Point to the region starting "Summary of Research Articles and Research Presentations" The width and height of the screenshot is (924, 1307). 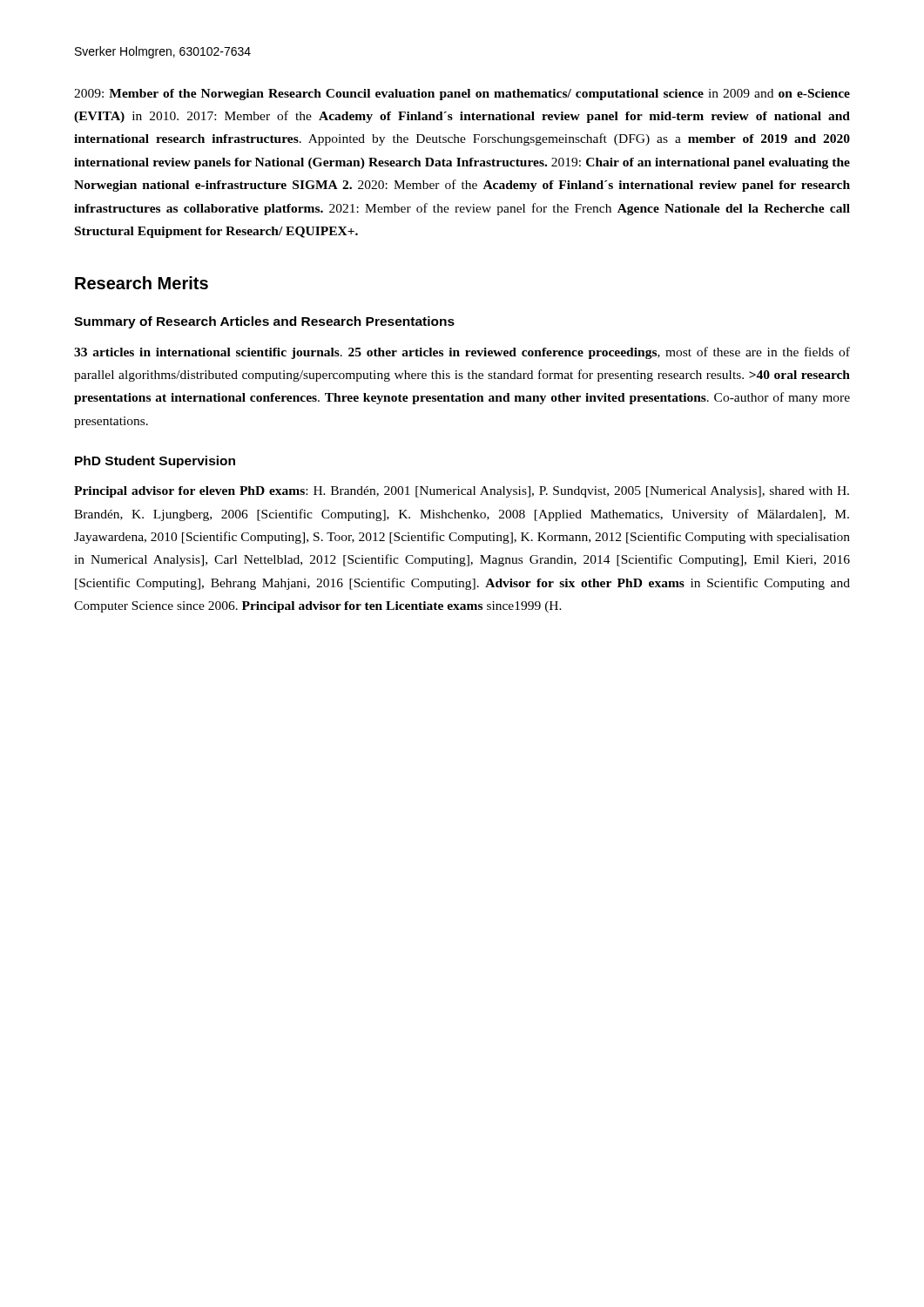coord(264,321)
